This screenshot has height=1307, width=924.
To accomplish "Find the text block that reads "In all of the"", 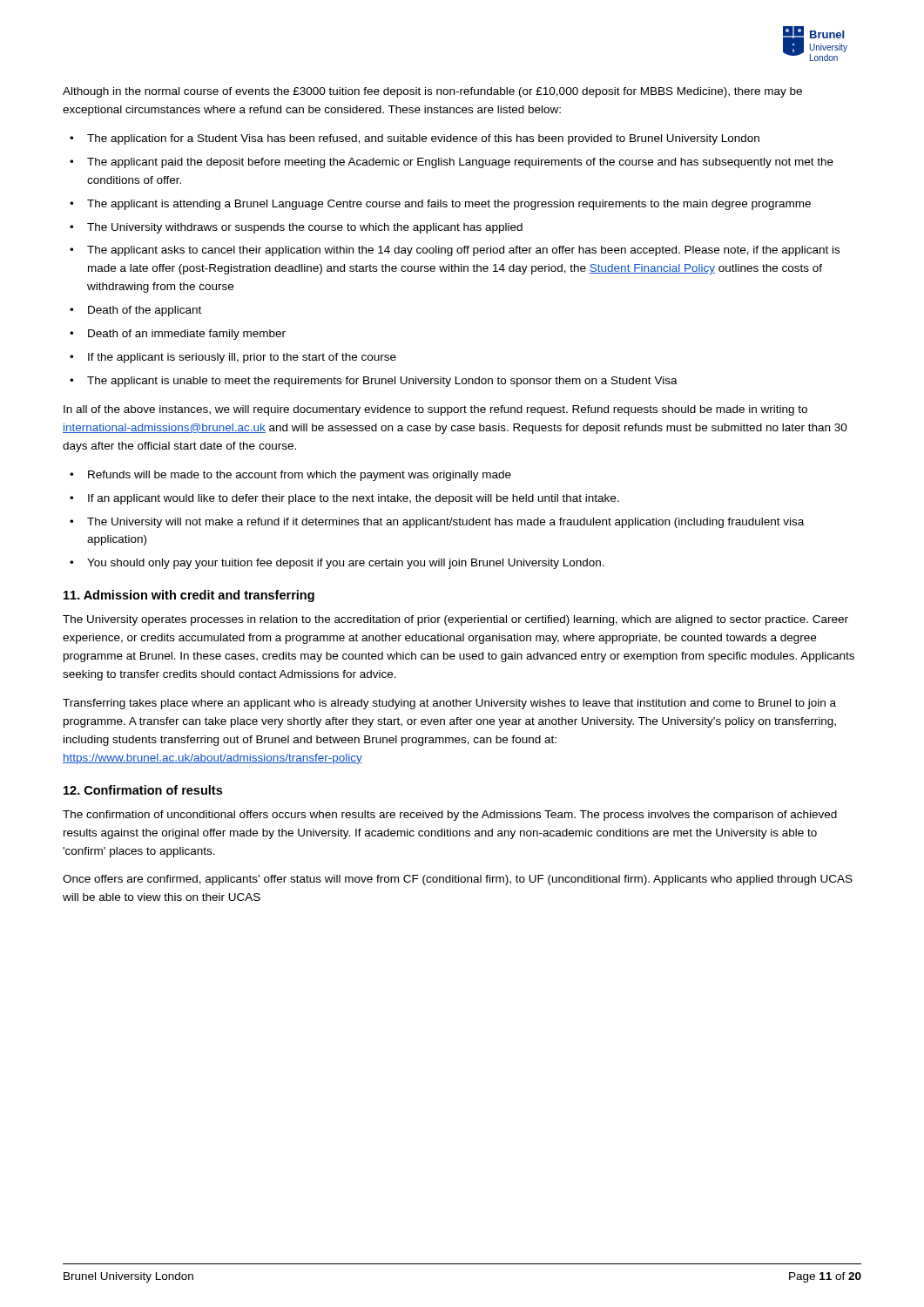I will (x=455, y=427).
